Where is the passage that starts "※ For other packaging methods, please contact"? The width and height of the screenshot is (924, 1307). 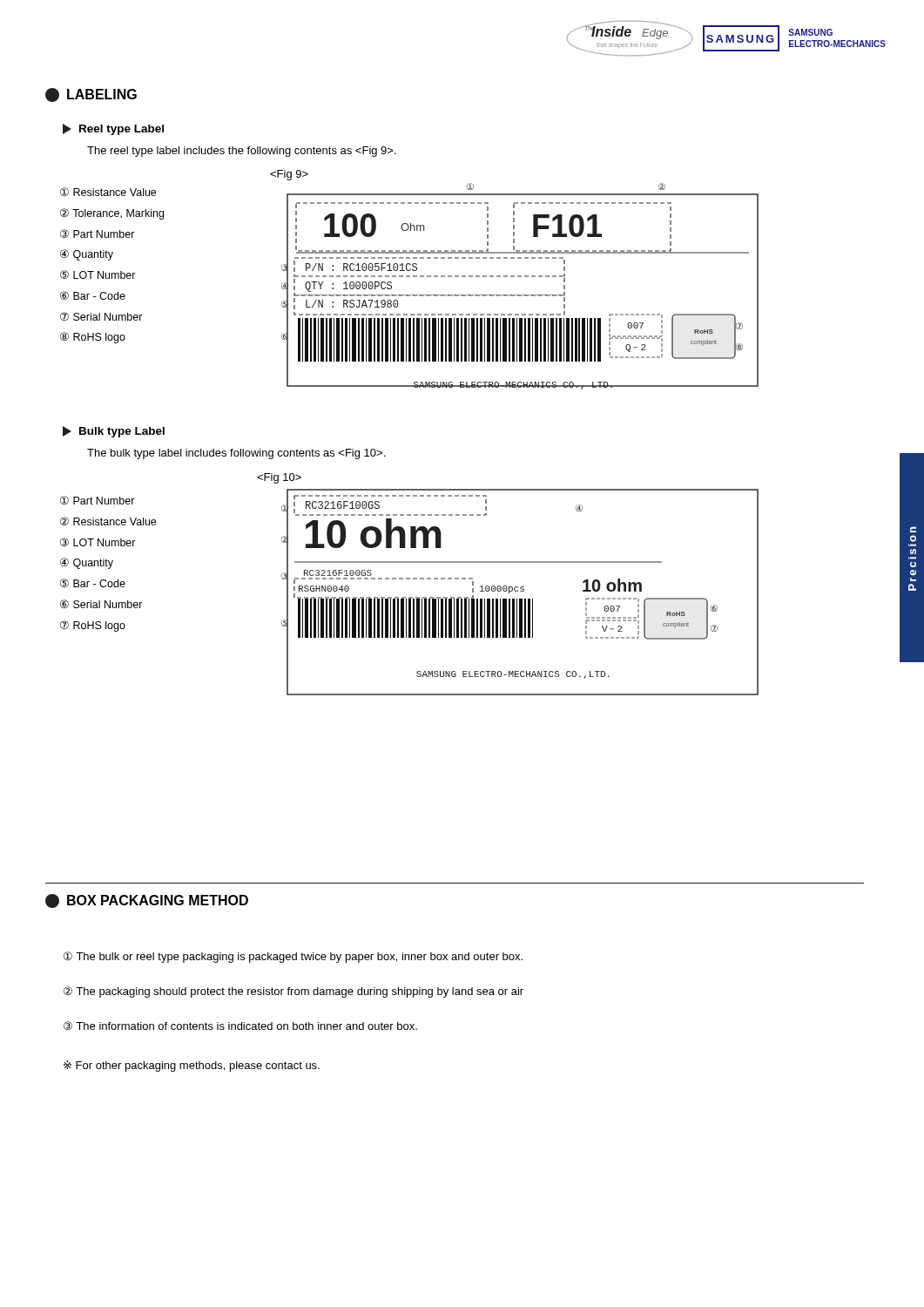tap(191, 1065)
